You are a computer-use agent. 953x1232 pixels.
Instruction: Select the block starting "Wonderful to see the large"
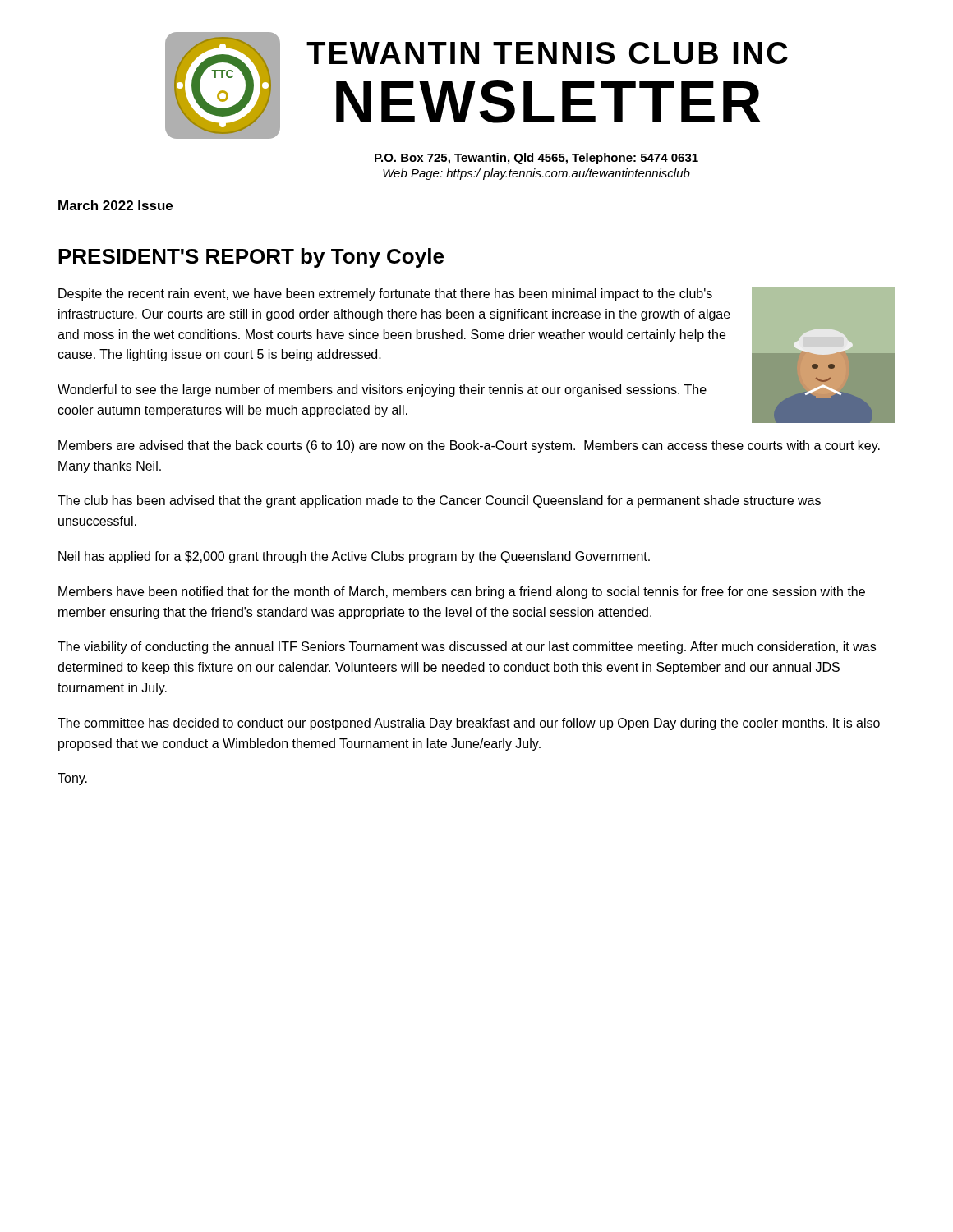pos(382,400)
